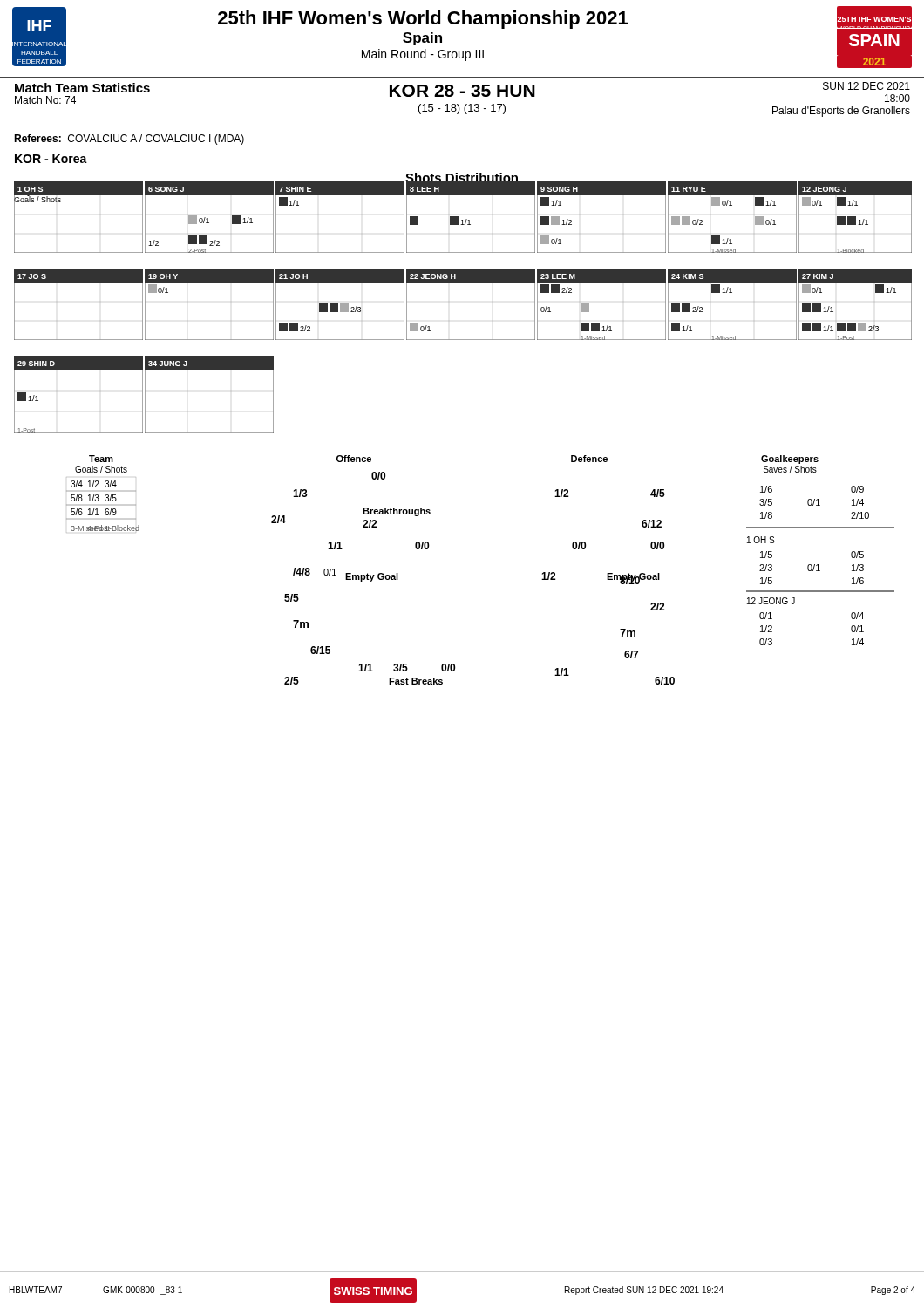
Task: Find the infographic
Action: coord(463,584)
